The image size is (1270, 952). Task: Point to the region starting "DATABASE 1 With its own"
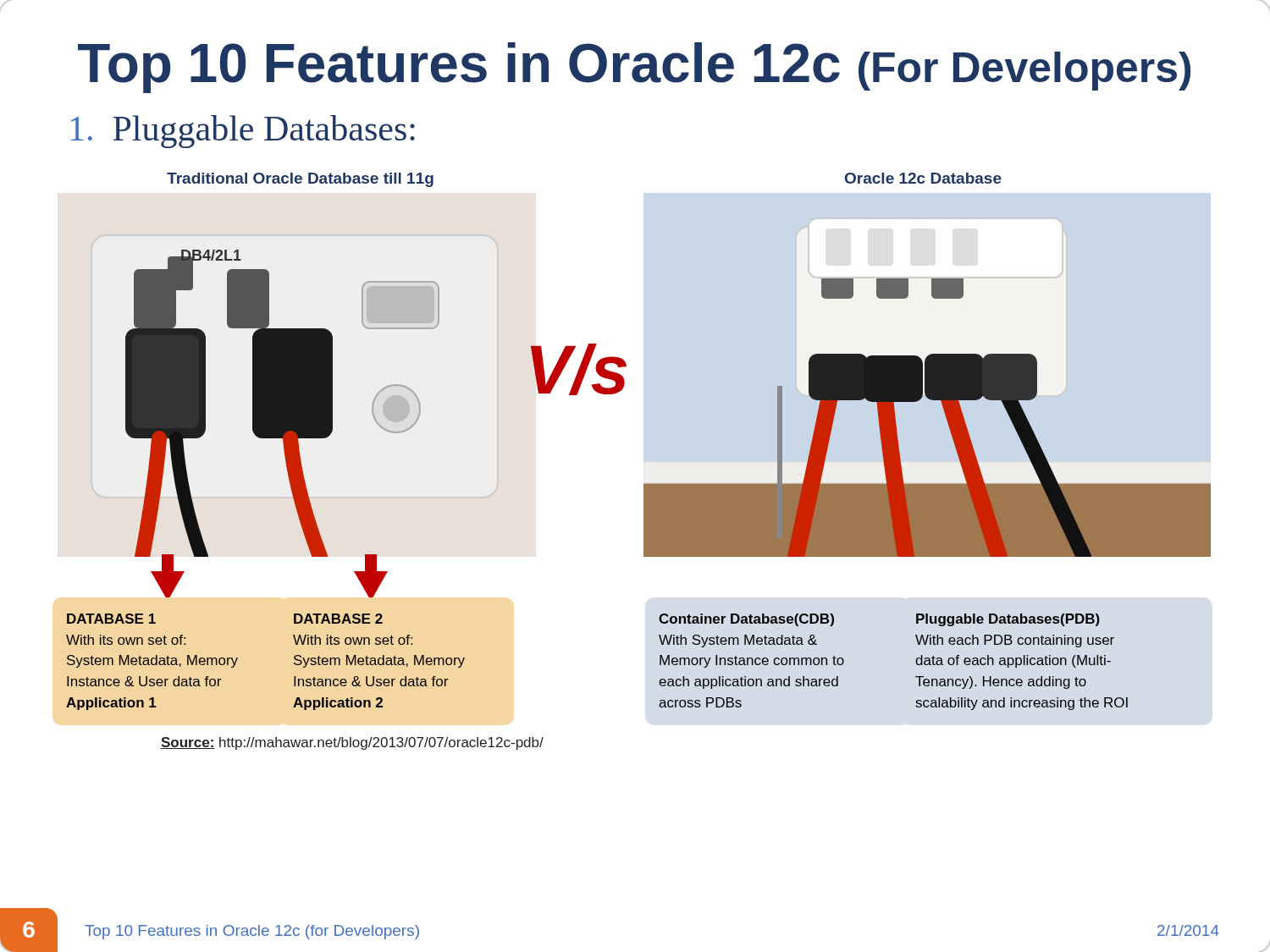(x=152, y=661)
